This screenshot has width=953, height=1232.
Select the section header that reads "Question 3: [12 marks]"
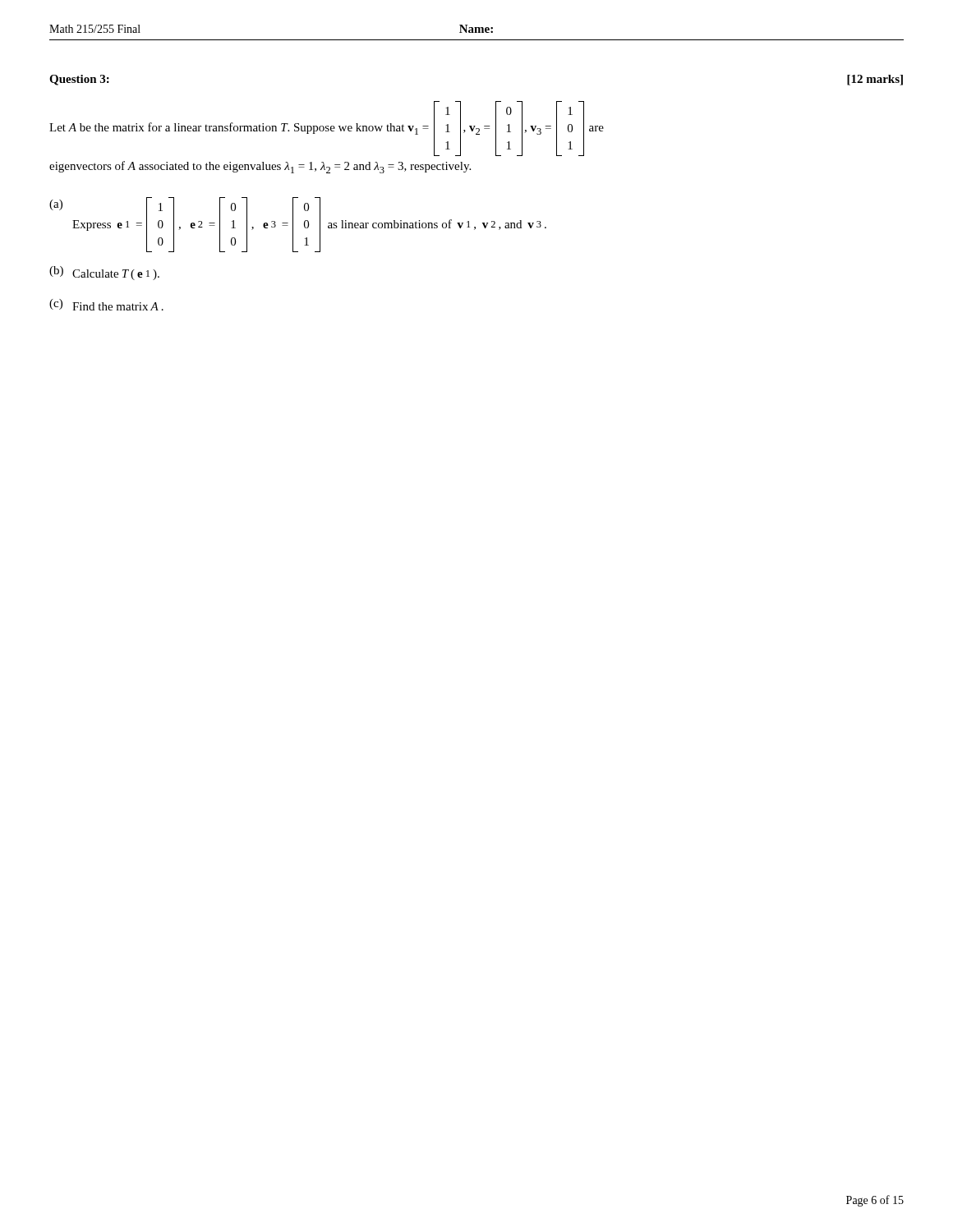point(86,80)
